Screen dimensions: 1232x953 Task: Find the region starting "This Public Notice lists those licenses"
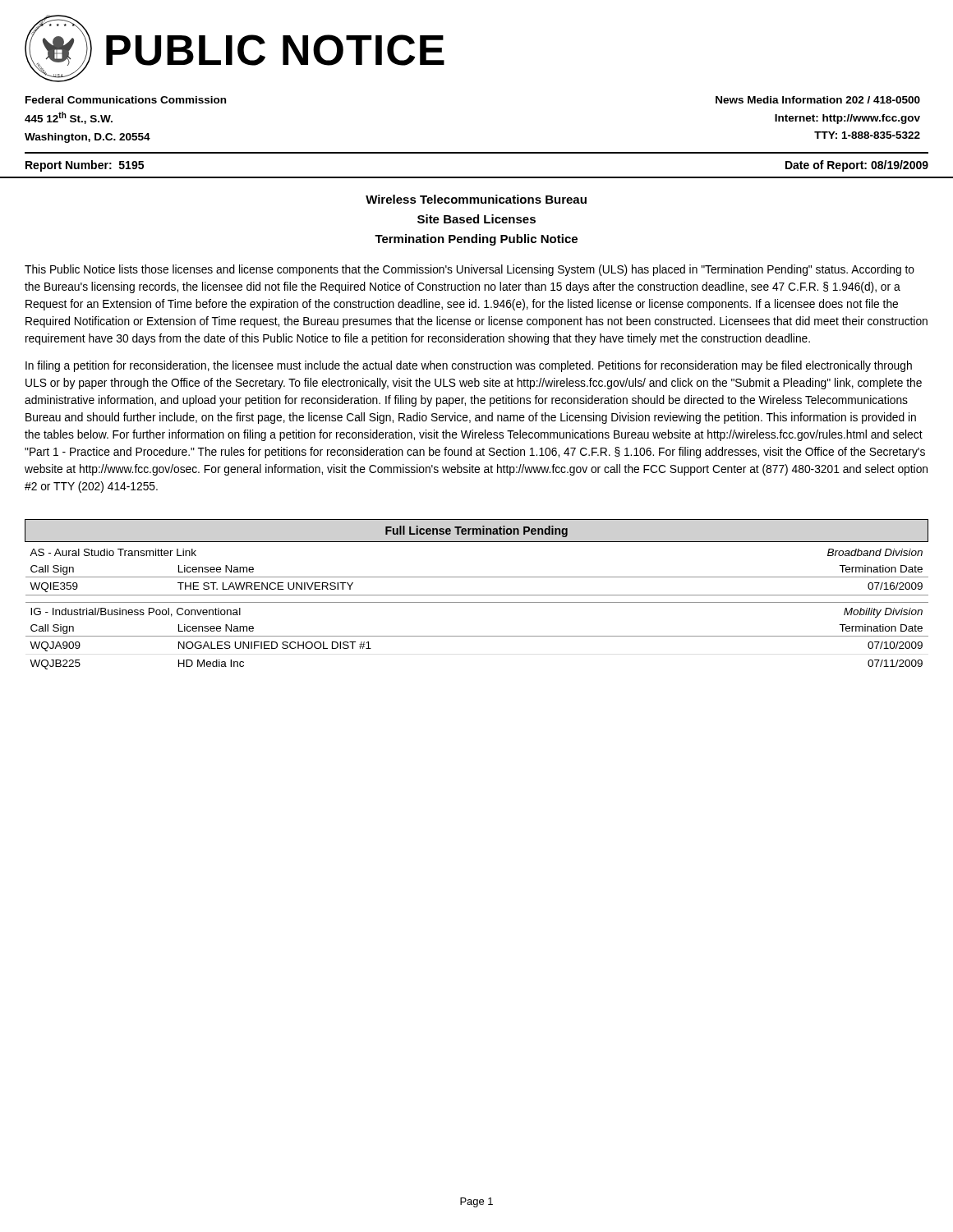coord(476,304)
